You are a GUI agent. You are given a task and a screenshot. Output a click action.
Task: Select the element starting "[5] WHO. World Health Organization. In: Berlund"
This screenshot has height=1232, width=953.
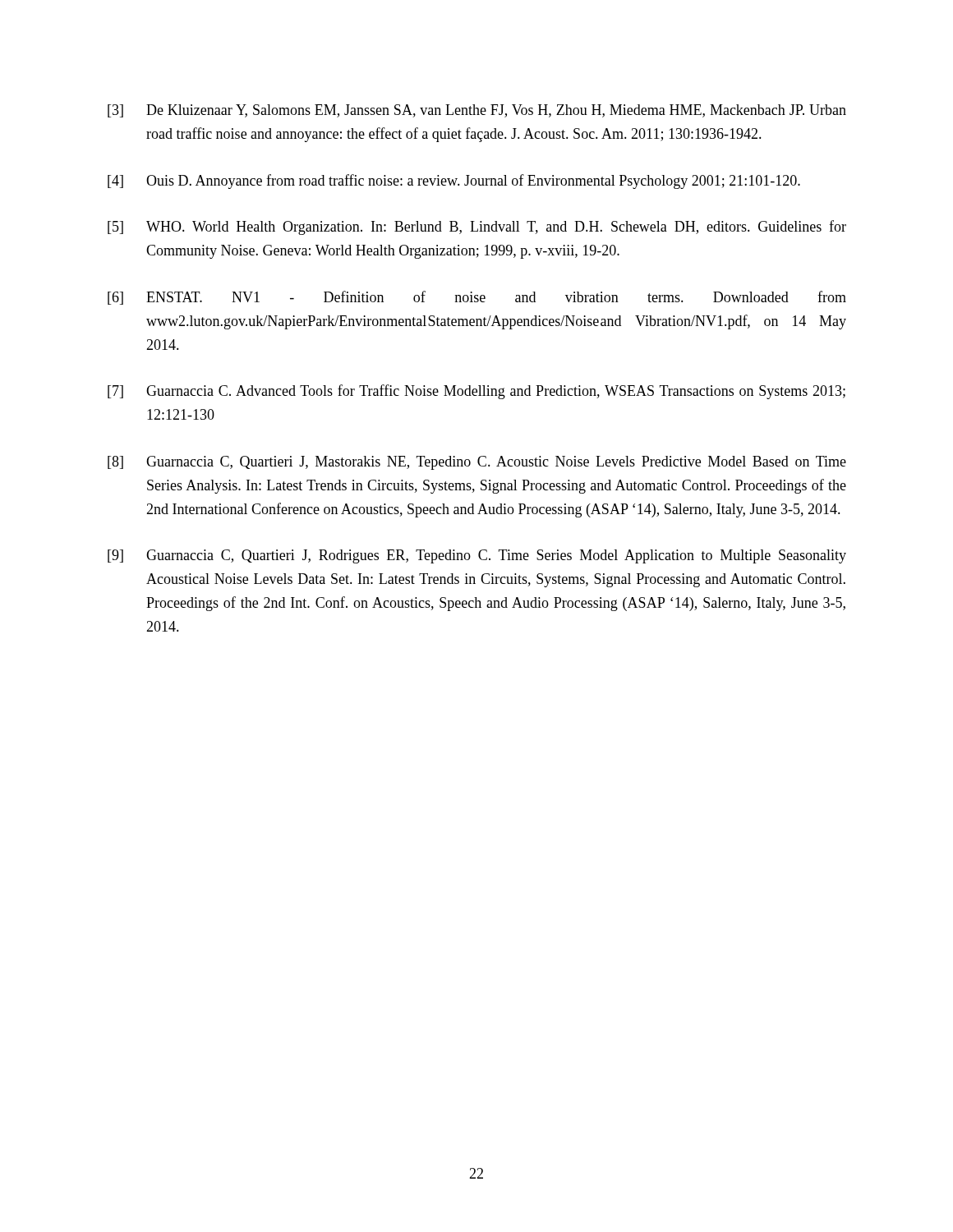coord(476,239)
